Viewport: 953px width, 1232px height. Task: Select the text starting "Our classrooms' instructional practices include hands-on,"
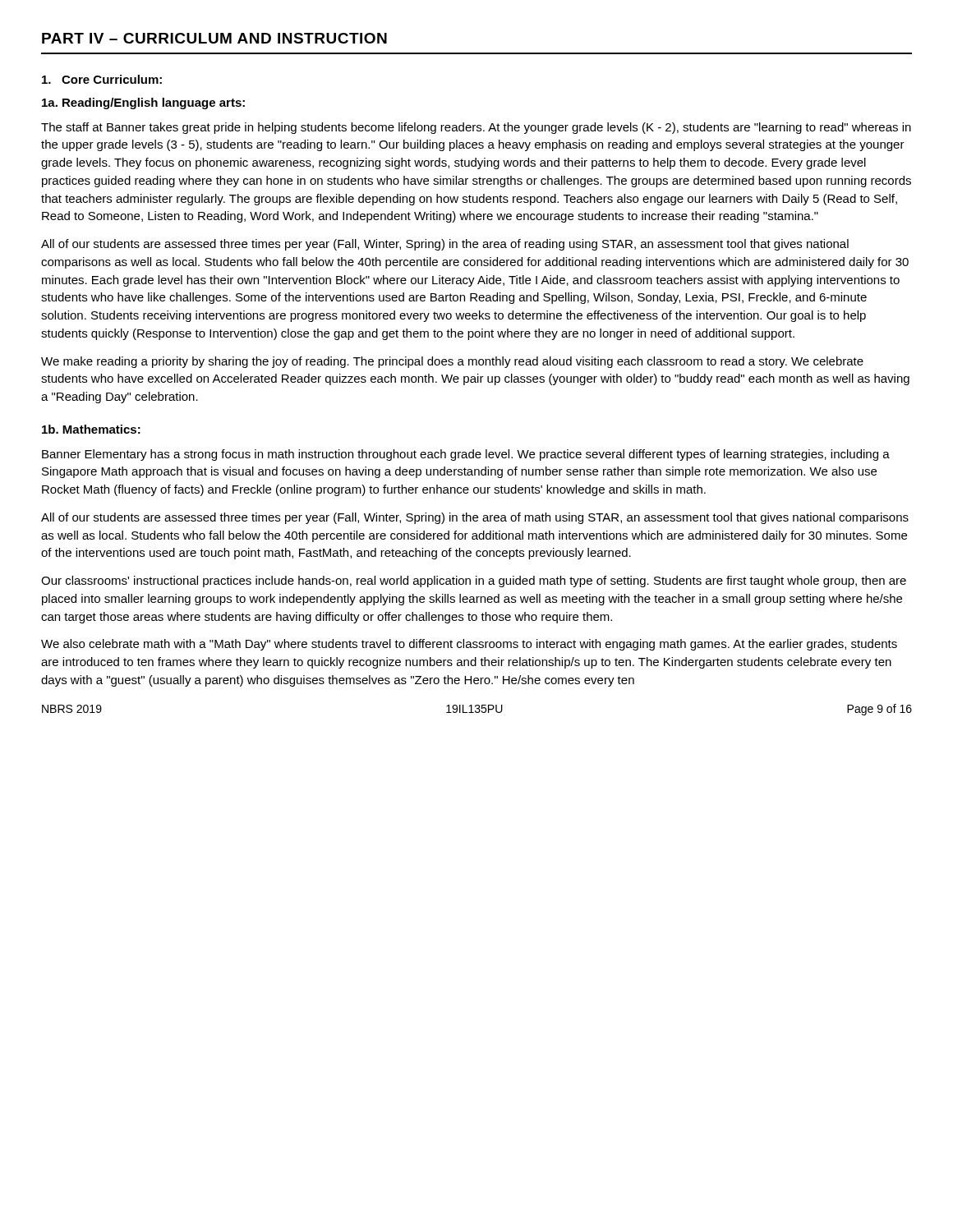tap(476, 598)
